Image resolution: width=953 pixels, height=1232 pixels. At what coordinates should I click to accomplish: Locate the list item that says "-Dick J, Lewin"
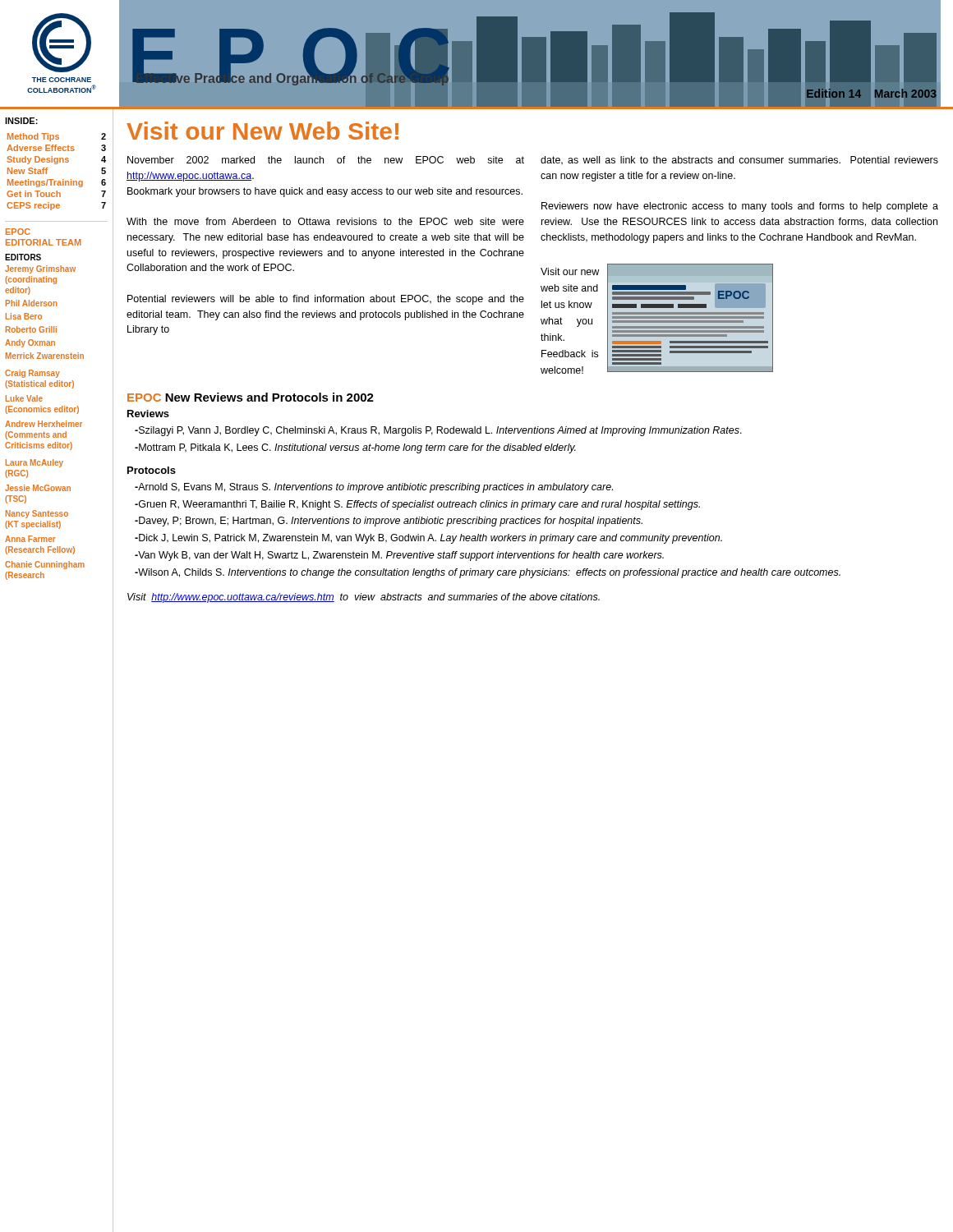(x=429, y=538)
